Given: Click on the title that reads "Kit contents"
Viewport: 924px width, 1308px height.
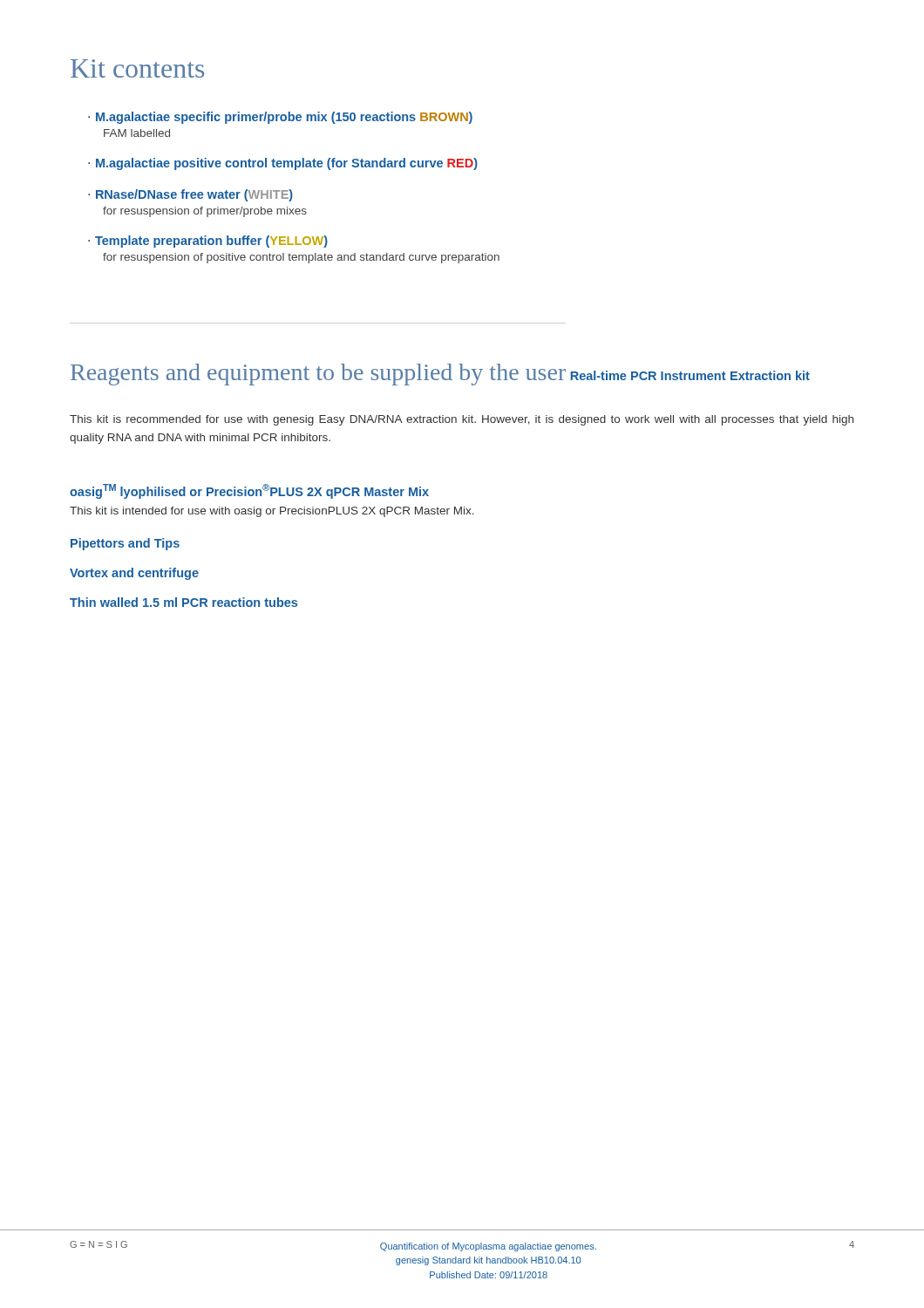Looking at the screenshot, I should [138, 68].
